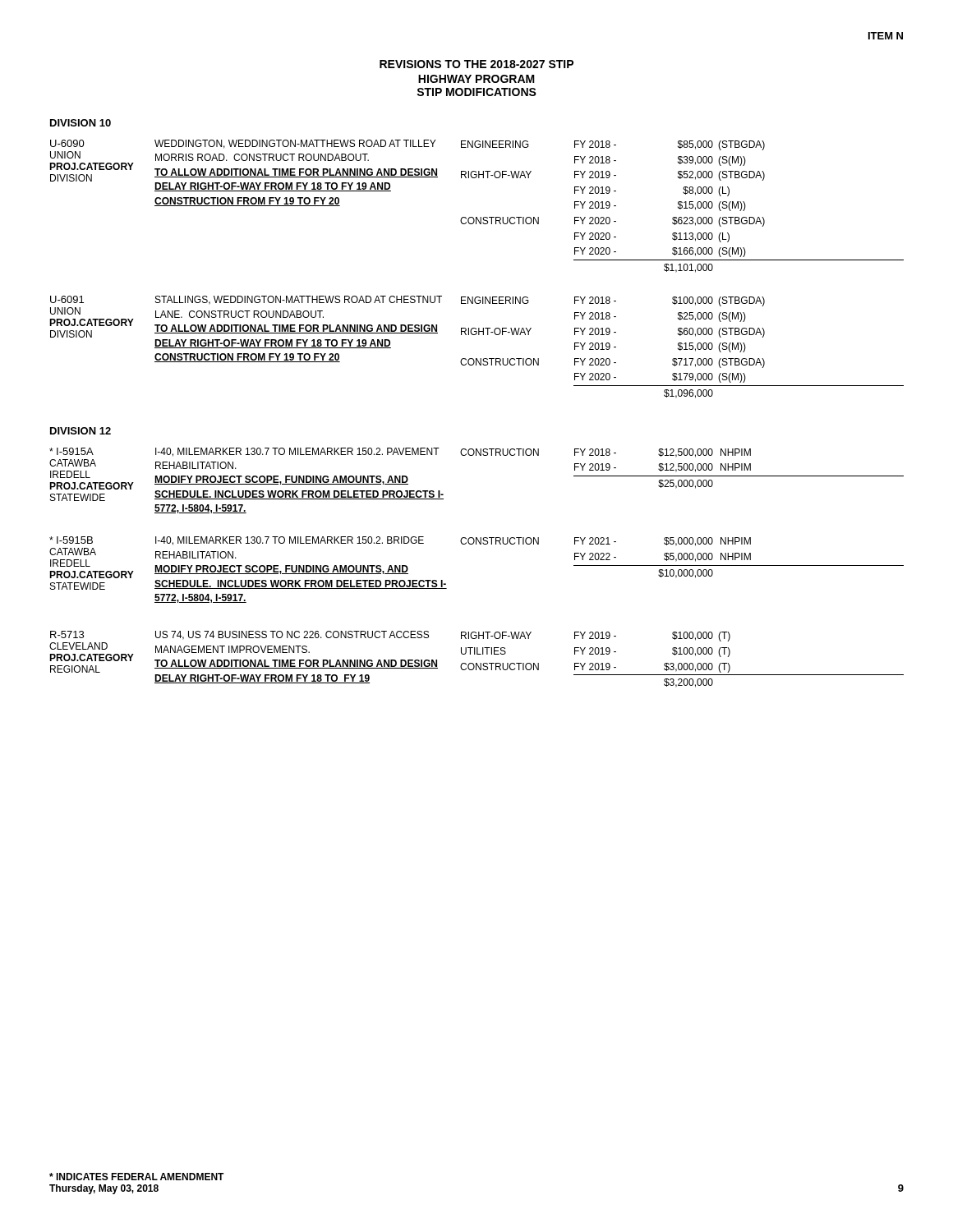
Task: Find the table that mentions "I-5915B CATAWBA IREDELL PROJ.CATEGORY"
Action: tap(476, 570)
